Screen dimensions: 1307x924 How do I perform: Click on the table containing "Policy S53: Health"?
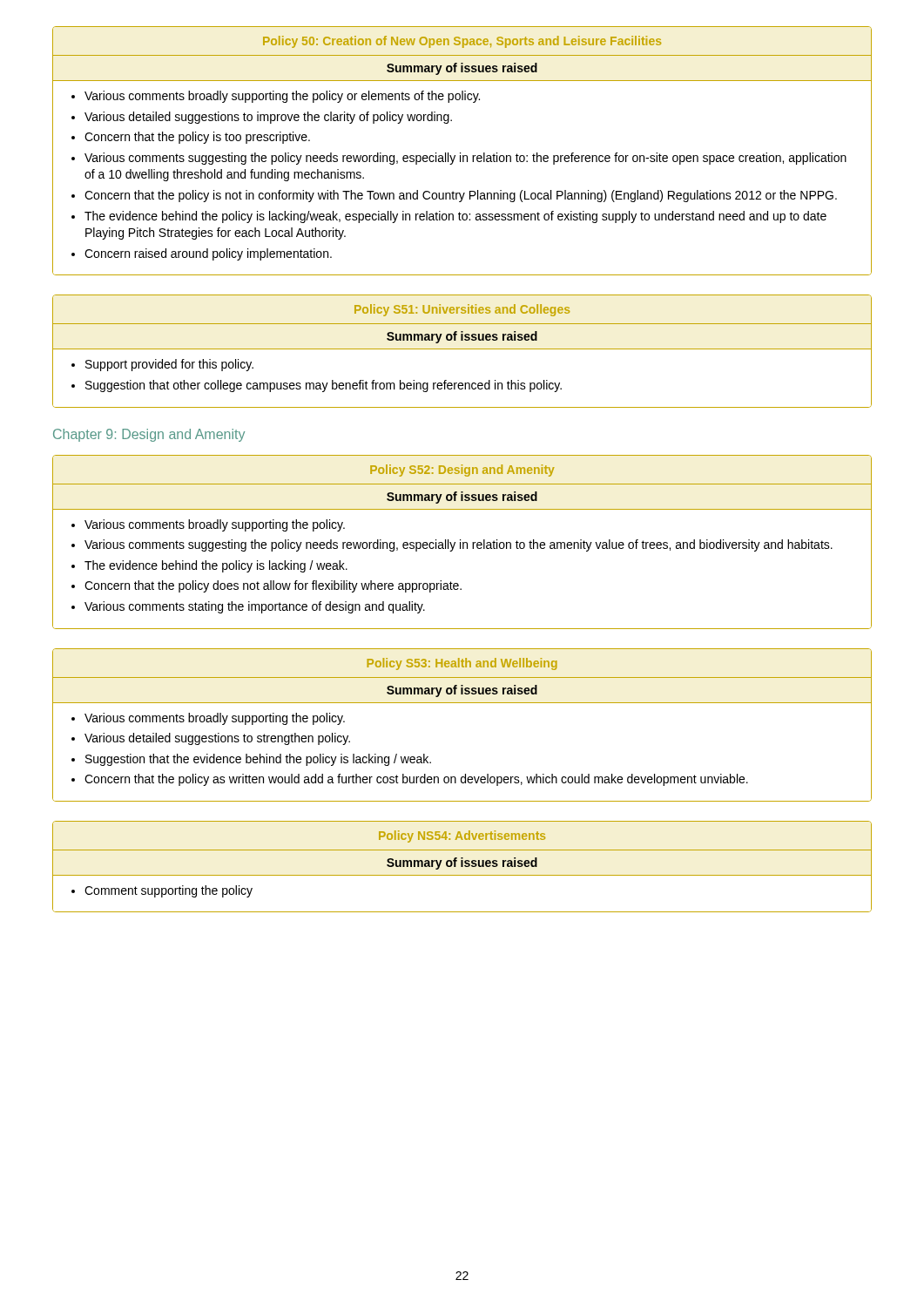(x=462, y=725)
